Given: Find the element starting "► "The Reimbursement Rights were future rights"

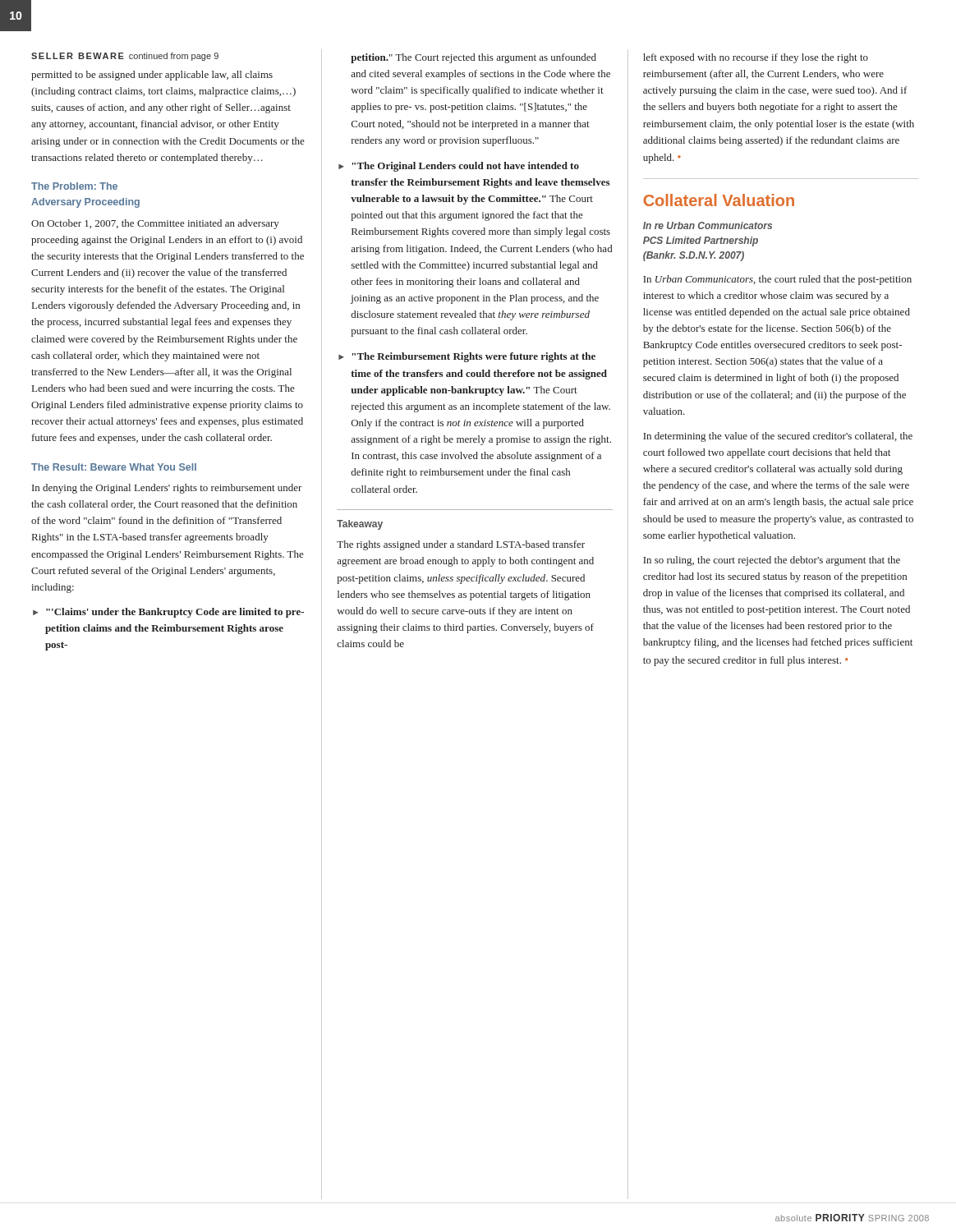Looking at the screenshot, I should point(475,423).
